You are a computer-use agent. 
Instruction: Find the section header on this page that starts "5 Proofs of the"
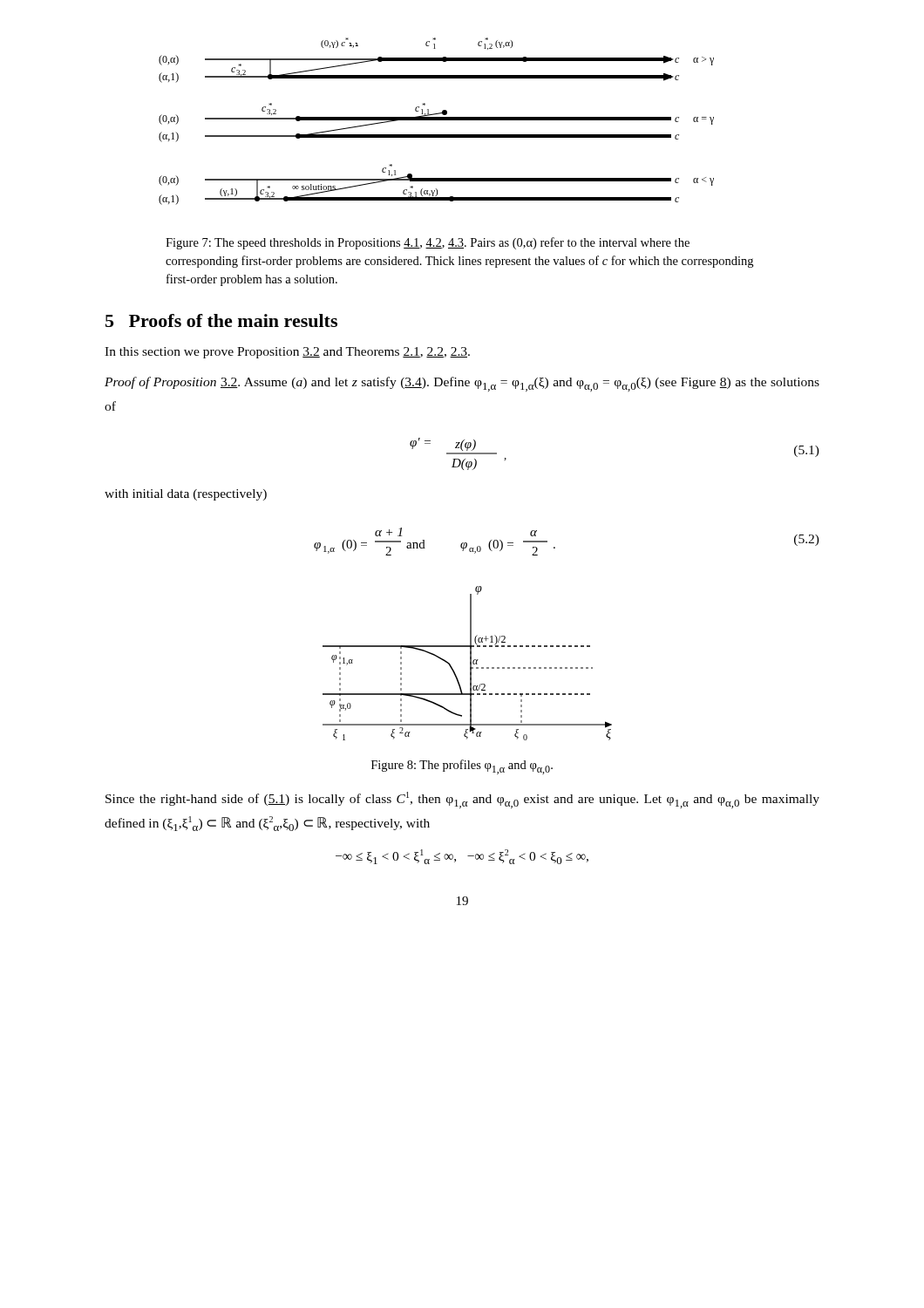[221, 321]
